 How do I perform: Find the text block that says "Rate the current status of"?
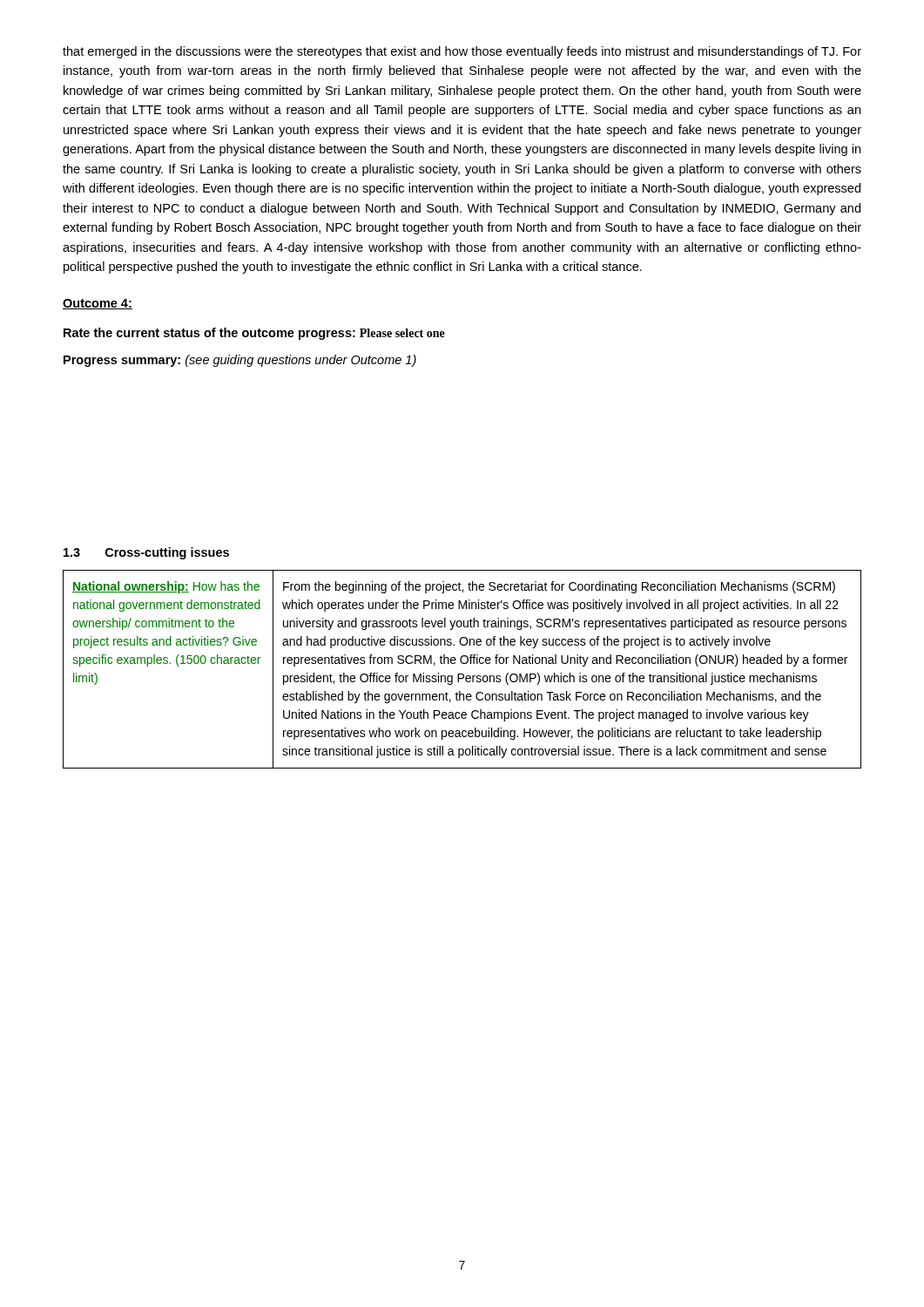pos(254,333)
